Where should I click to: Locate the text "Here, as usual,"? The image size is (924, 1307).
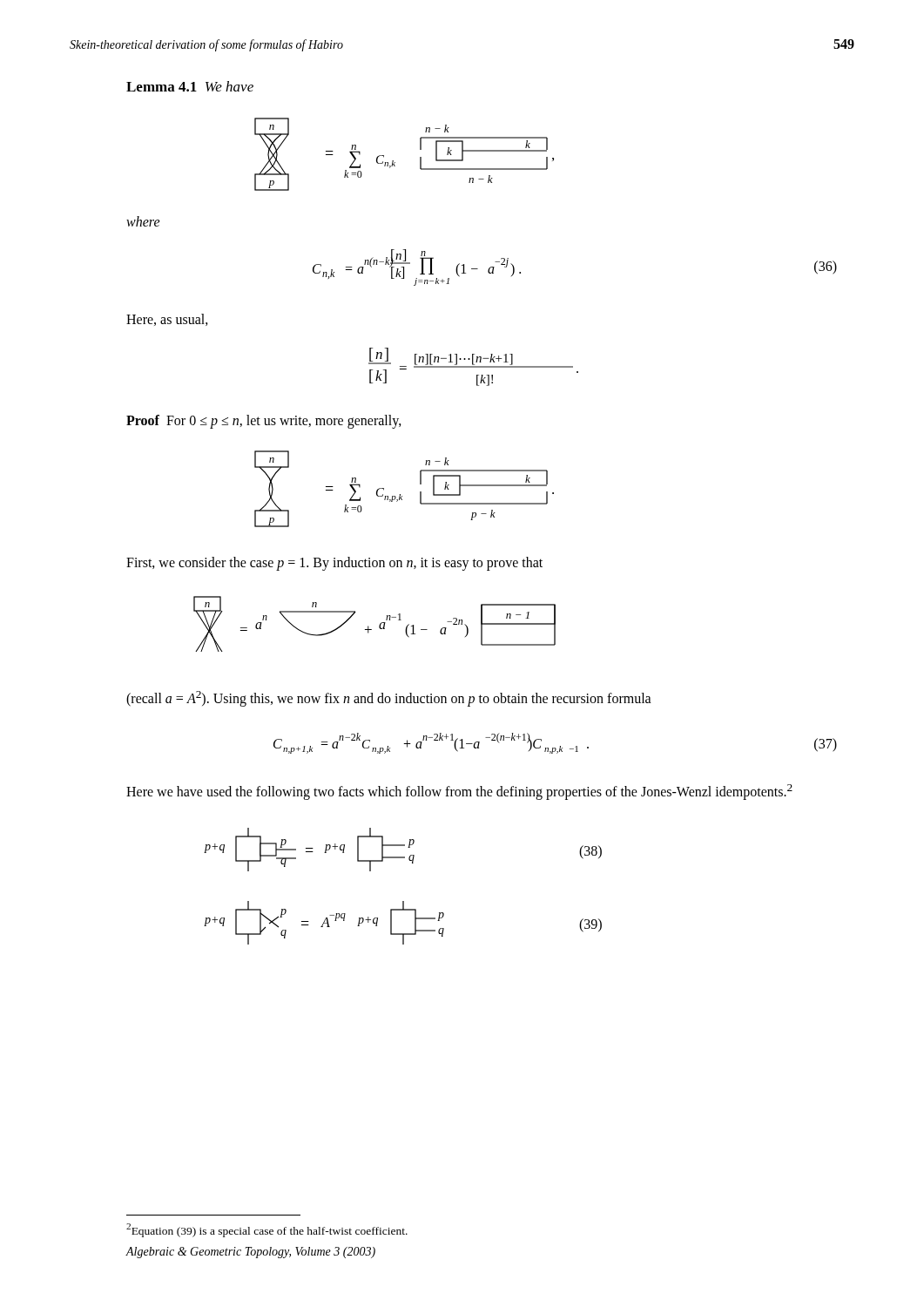pyautogui.click(x=167, y=319)
